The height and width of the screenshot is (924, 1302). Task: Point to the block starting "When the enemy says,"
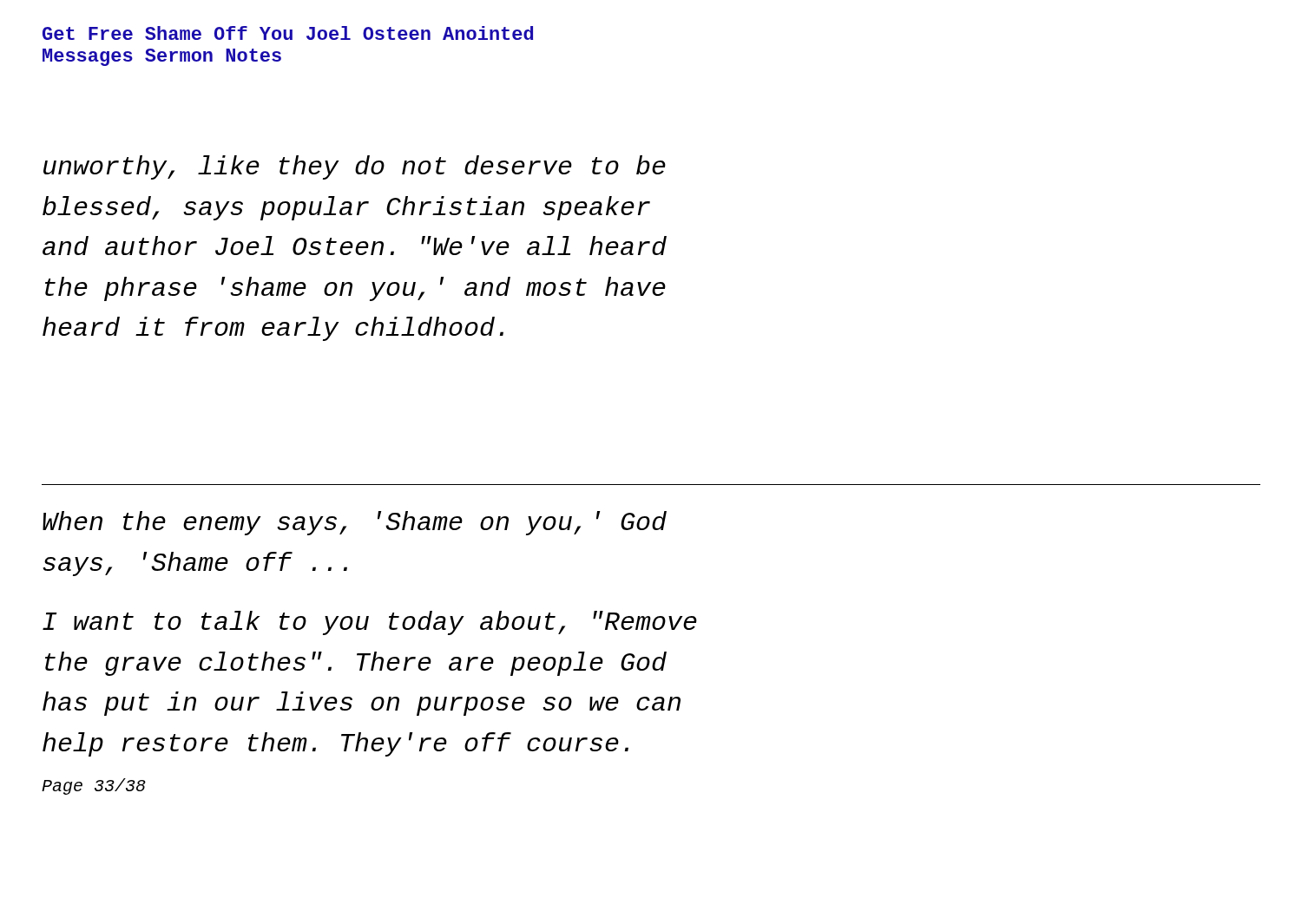click(x=190, y=523)
